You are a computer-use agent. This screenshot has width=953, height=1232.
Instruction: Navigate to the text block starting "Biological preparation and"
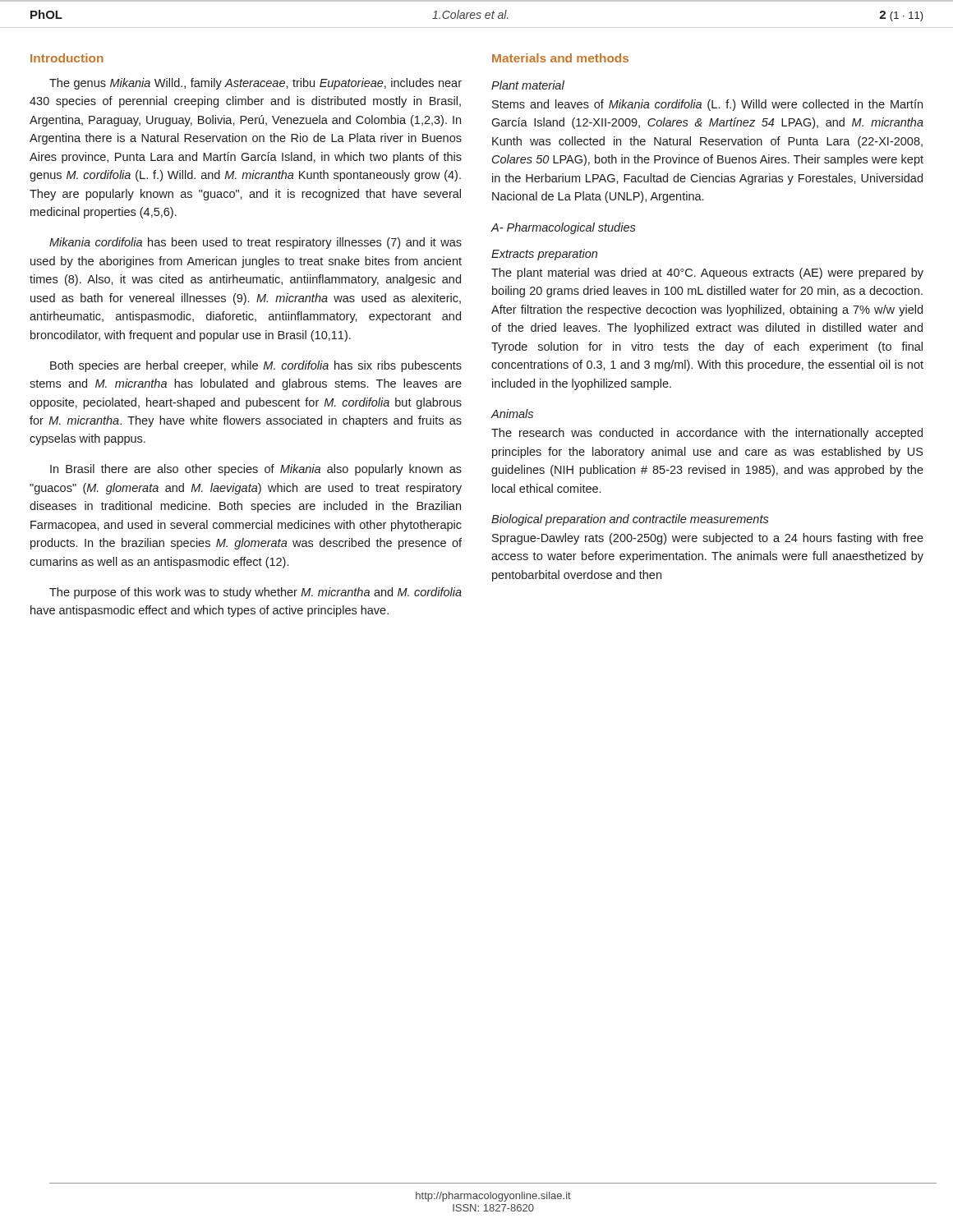(630, 519)
